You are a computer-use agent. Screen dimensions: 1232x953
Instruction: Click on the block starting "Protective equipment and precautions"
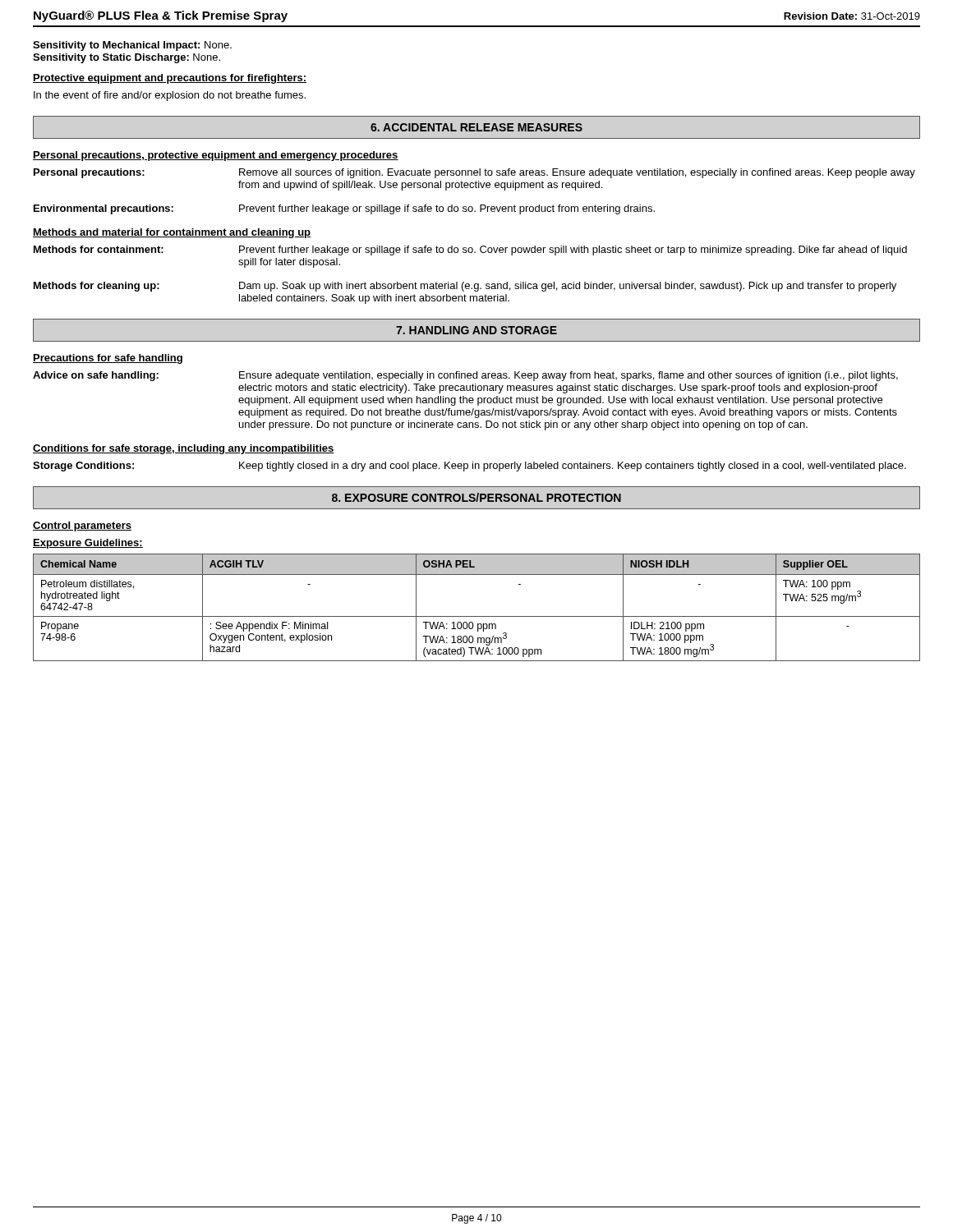(170, 78)
